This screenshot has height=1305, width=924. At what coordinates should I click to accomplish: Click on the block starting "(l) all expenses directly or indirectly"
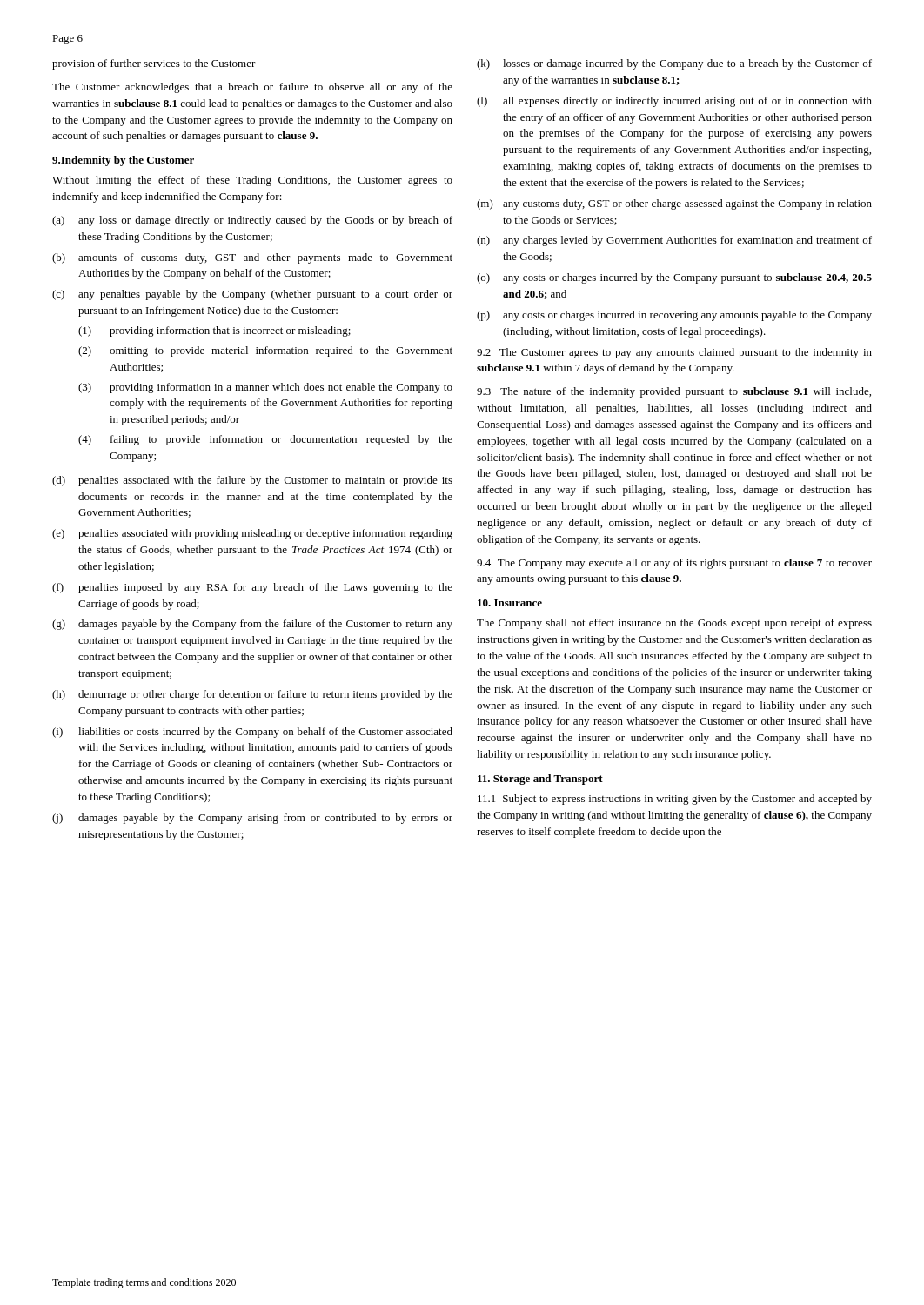[674, 142]
